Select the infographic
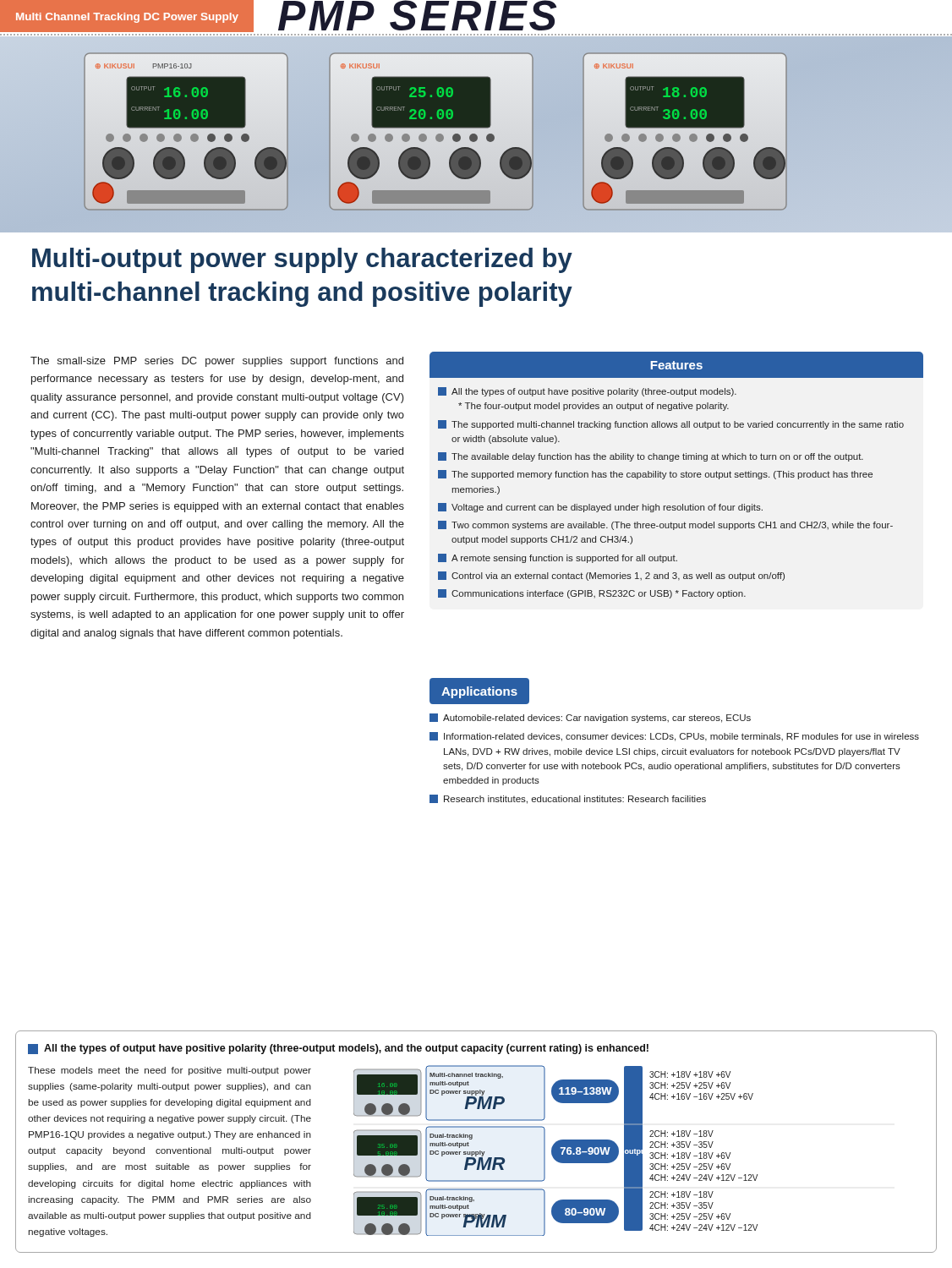Image resolution: width=952 pixels, height=1268 pixels. pyautogui.click(x=624, y=1149)
